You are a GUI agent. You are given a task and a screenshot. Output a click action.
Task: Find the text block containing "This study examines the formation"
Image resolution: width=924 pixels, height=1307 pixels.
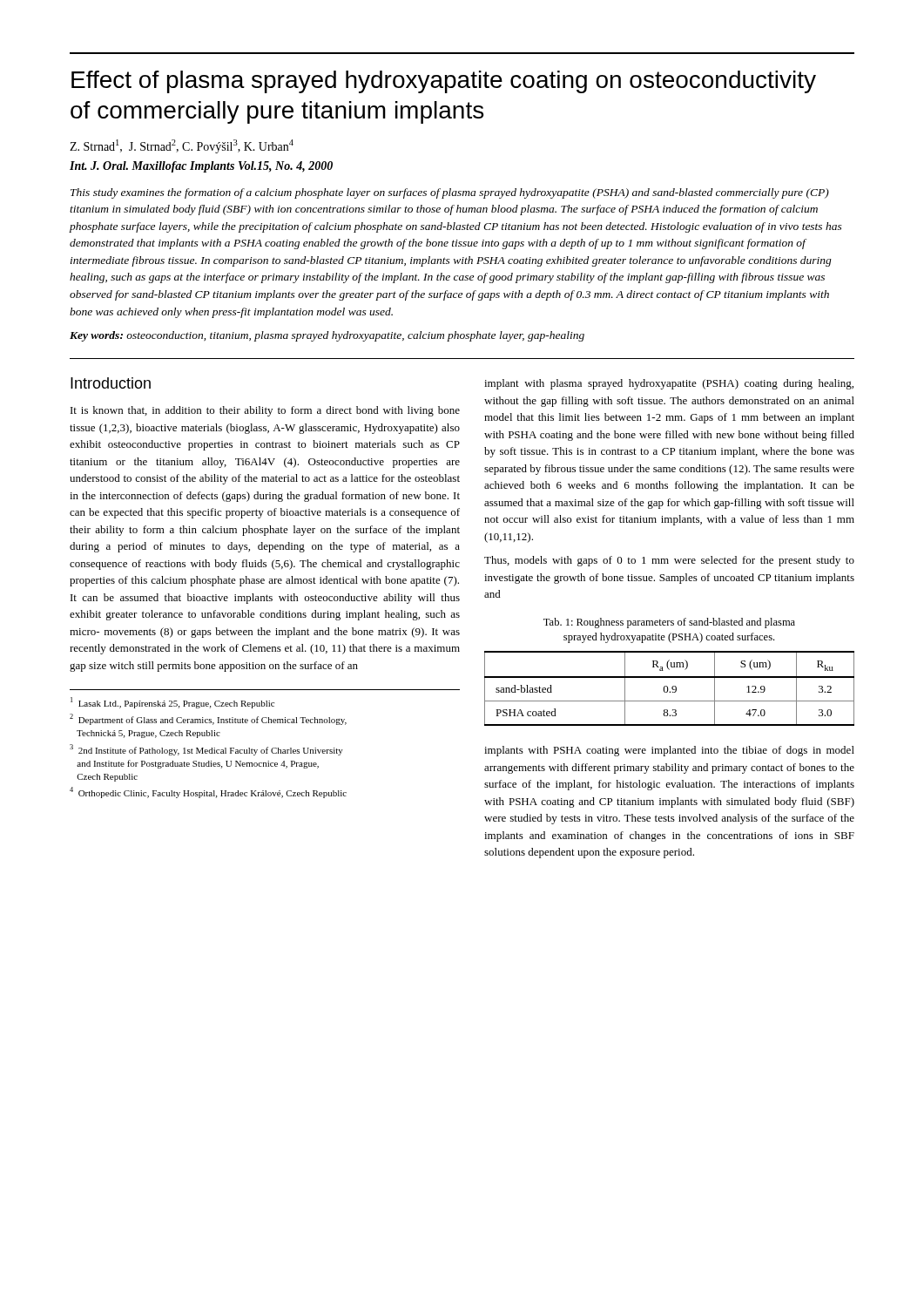click(x=456, y=252)
